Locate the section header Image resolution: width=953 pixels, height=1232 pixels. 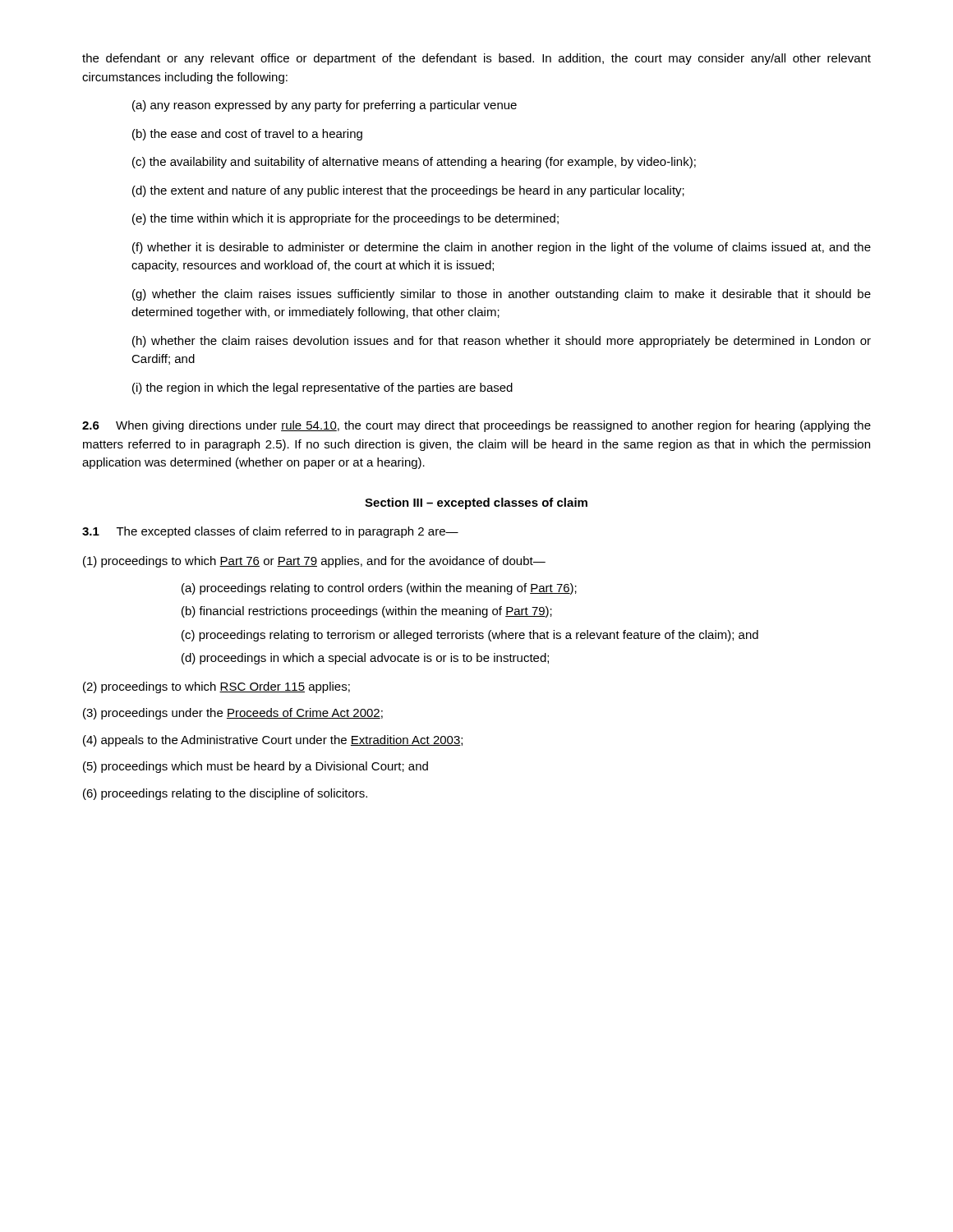coord(476,502)
